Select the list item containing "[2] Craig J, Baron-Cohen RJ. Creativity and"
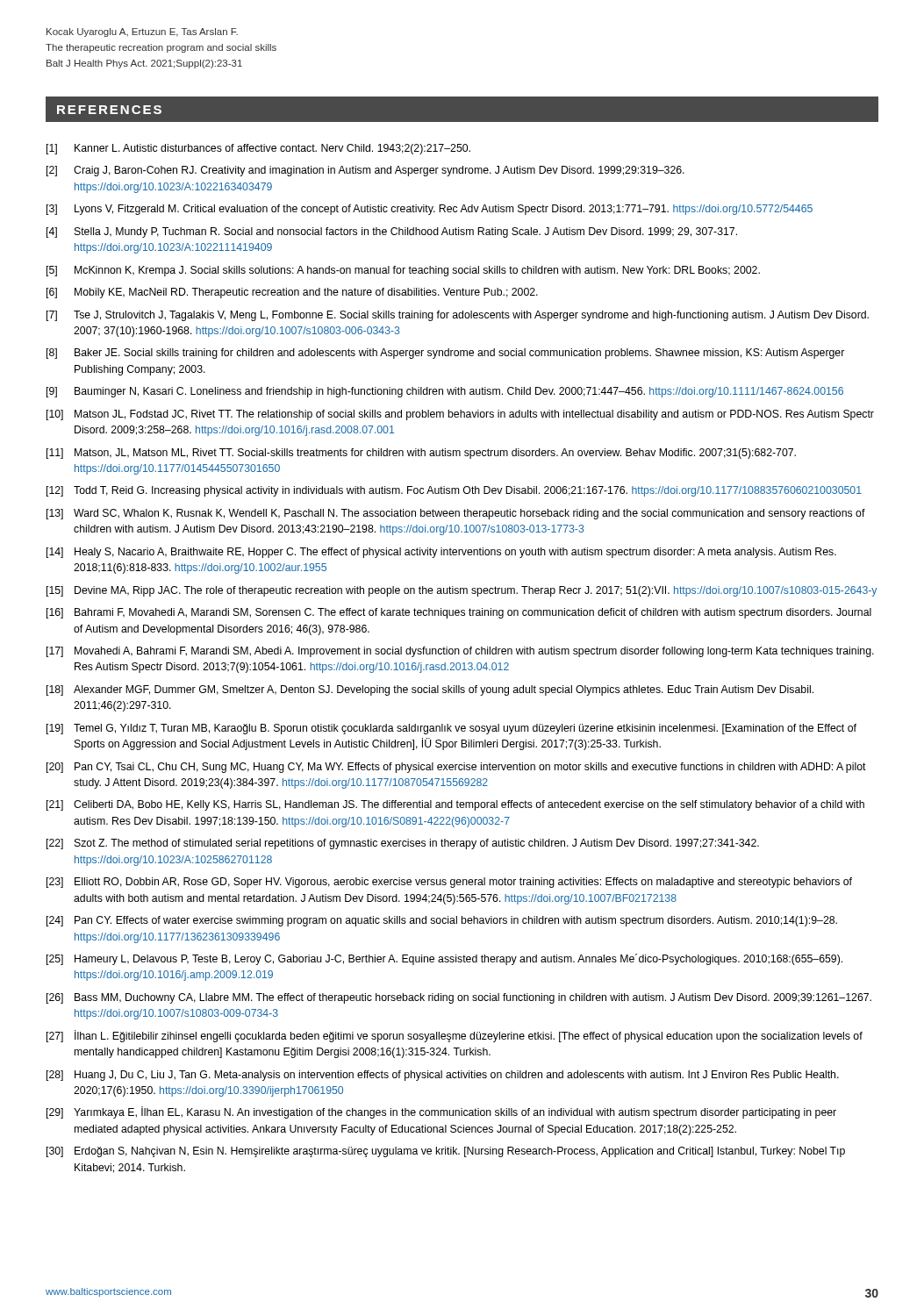 click(462, 179)
